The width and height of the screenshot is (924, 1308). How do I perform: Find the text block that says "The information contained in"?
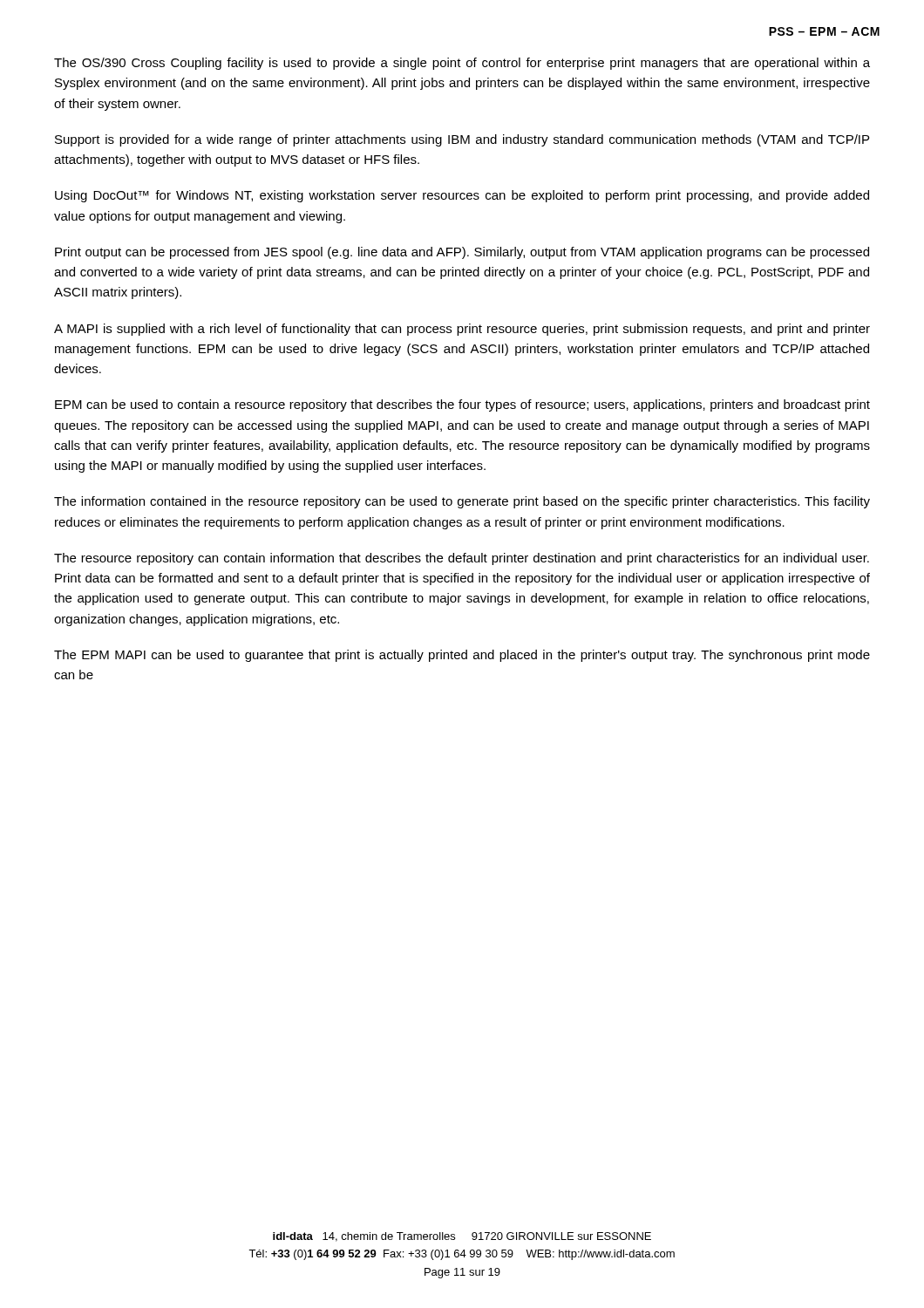tap(462, 511)
